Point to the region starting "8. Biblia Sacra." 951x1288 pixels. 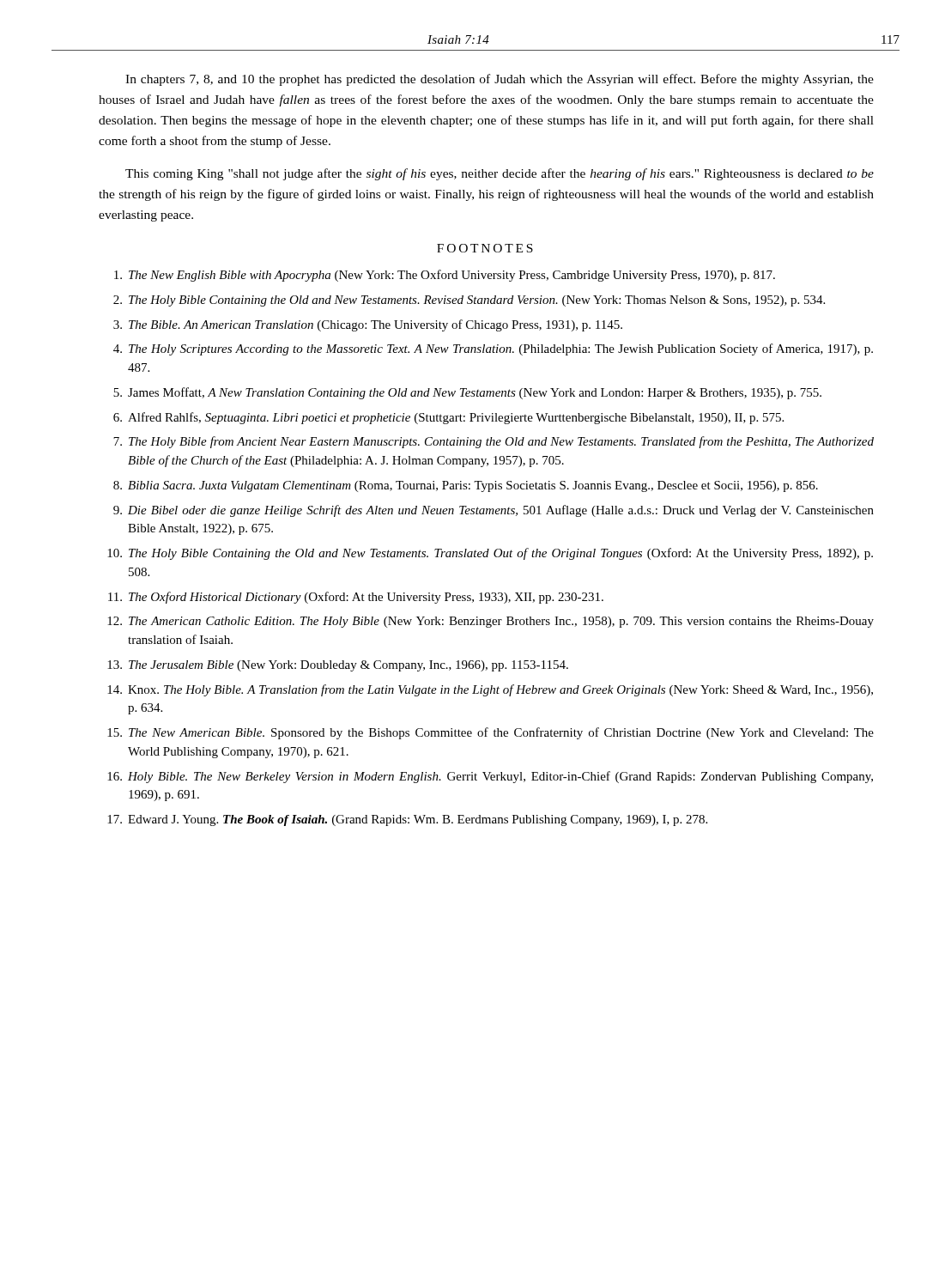459,486
